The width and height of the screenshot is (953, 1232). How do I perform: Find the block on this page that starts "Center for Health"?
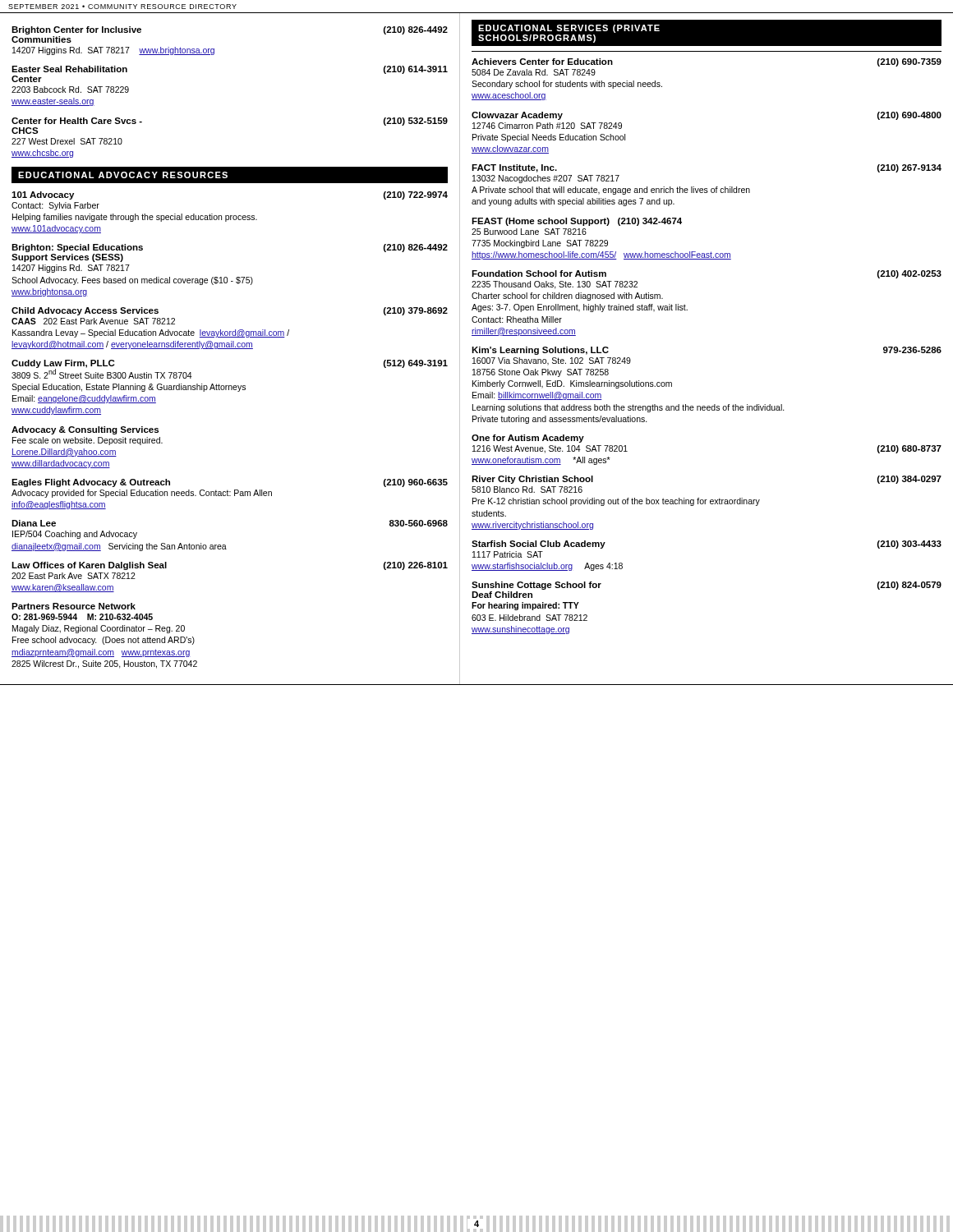[x=80, y=121]
